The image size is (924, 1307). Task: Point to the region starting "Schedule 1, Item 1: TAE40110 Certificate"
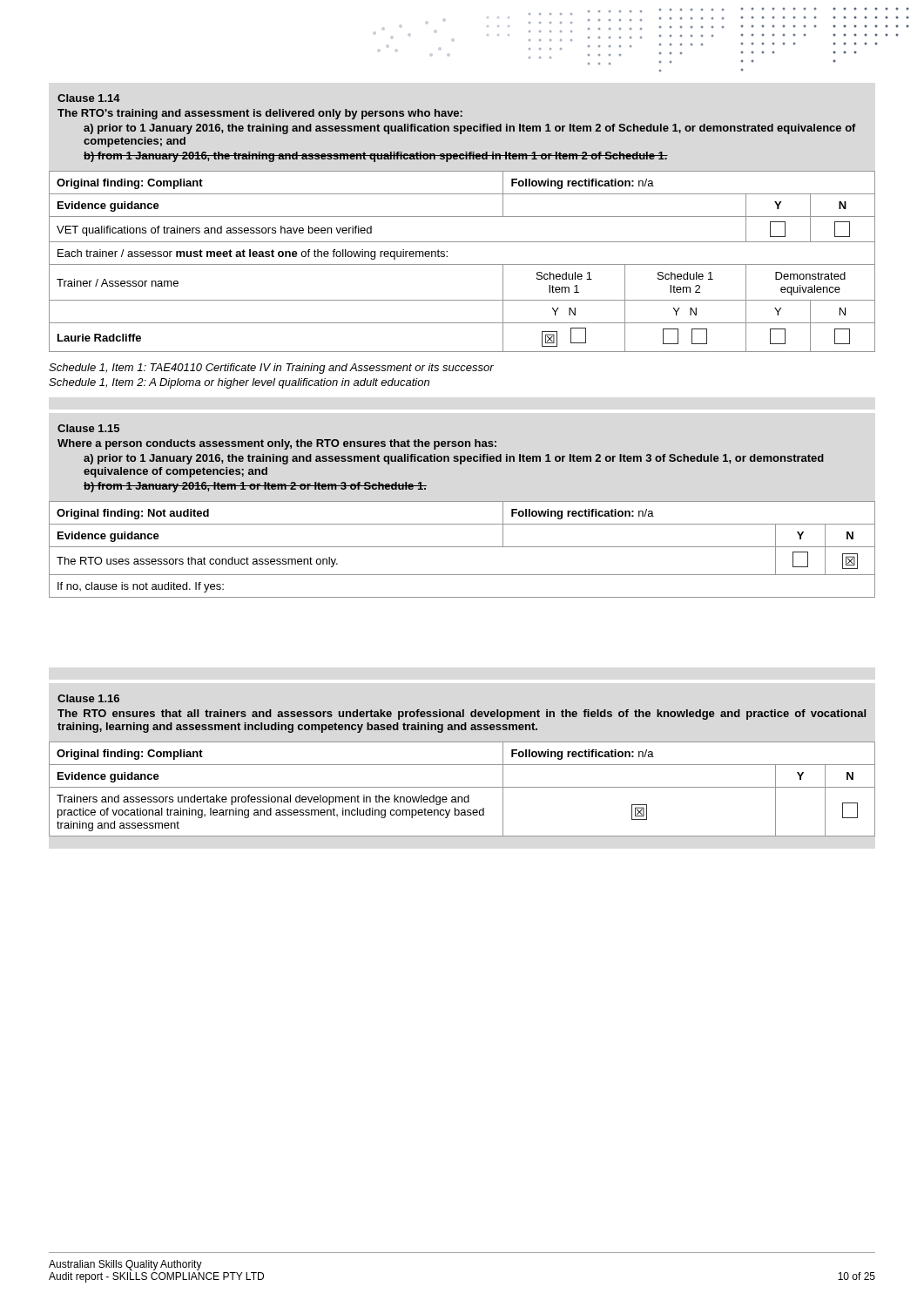pos(462,375)
